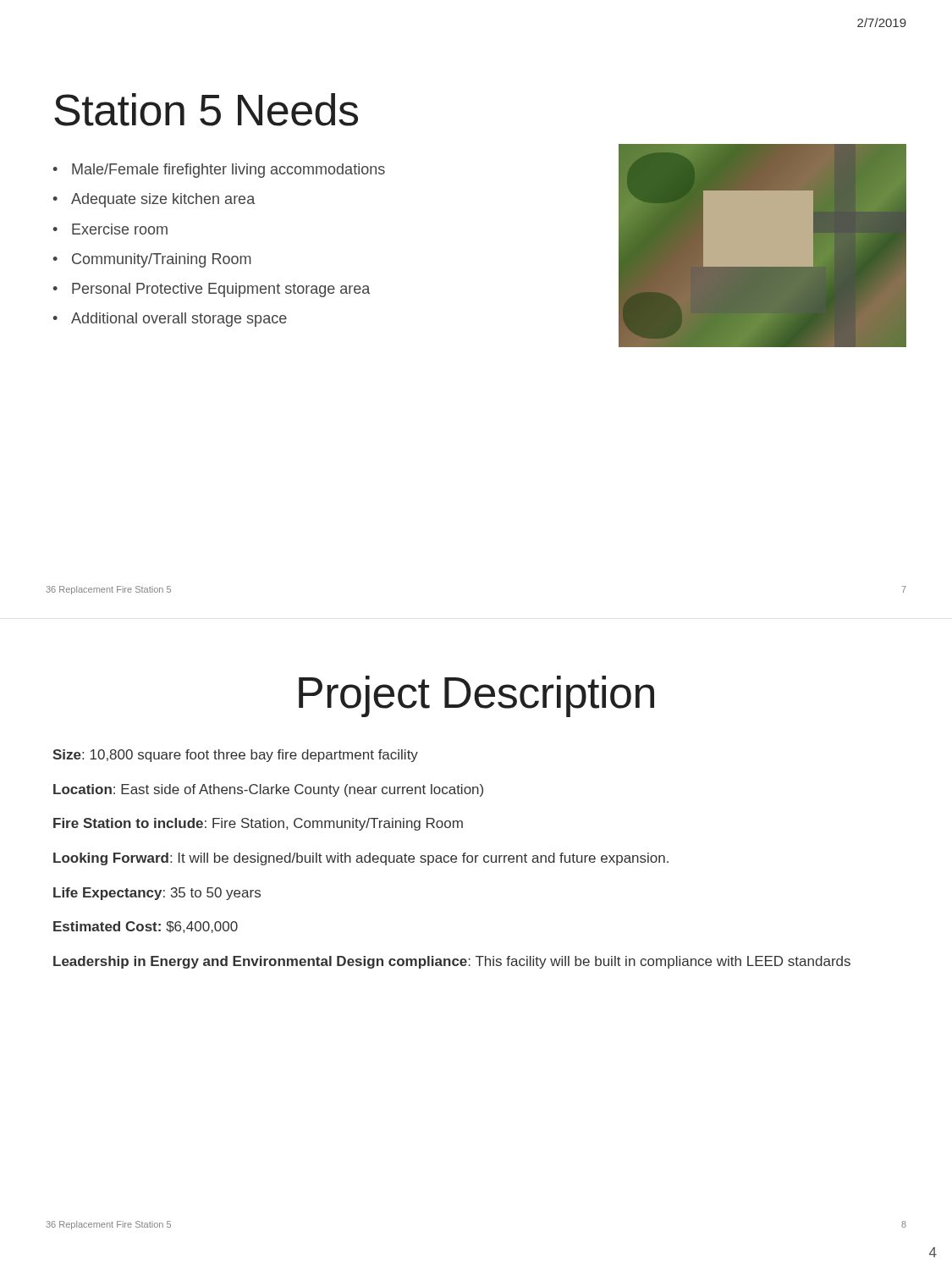Point to the passage starting "Fire Station to include:"
Viewport: 952px width, 1270px height.
point(258,824)
